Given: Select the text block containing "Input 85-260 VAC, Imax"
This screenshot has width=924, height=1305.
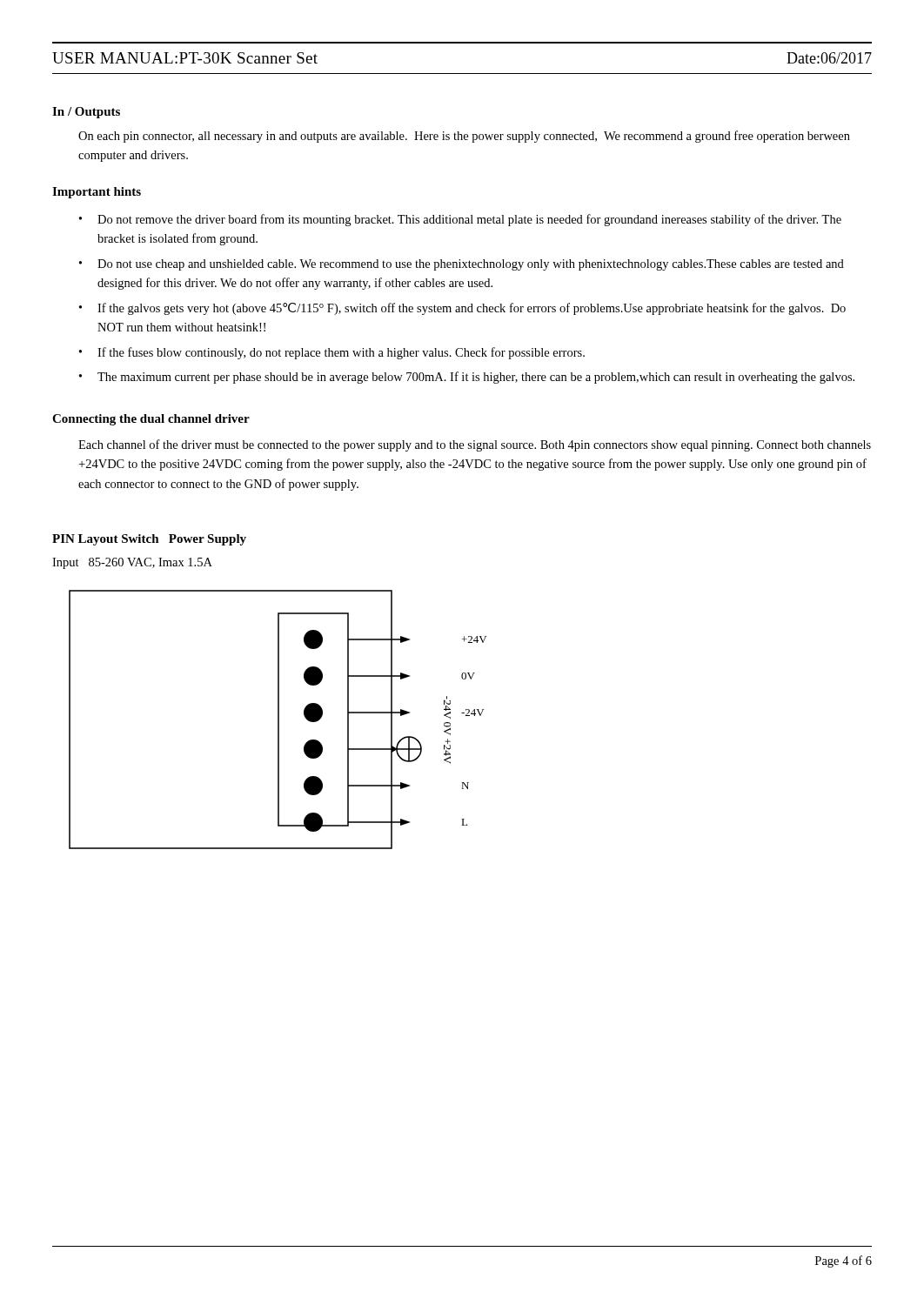Looking at the screenshot, I should point(132,562).
